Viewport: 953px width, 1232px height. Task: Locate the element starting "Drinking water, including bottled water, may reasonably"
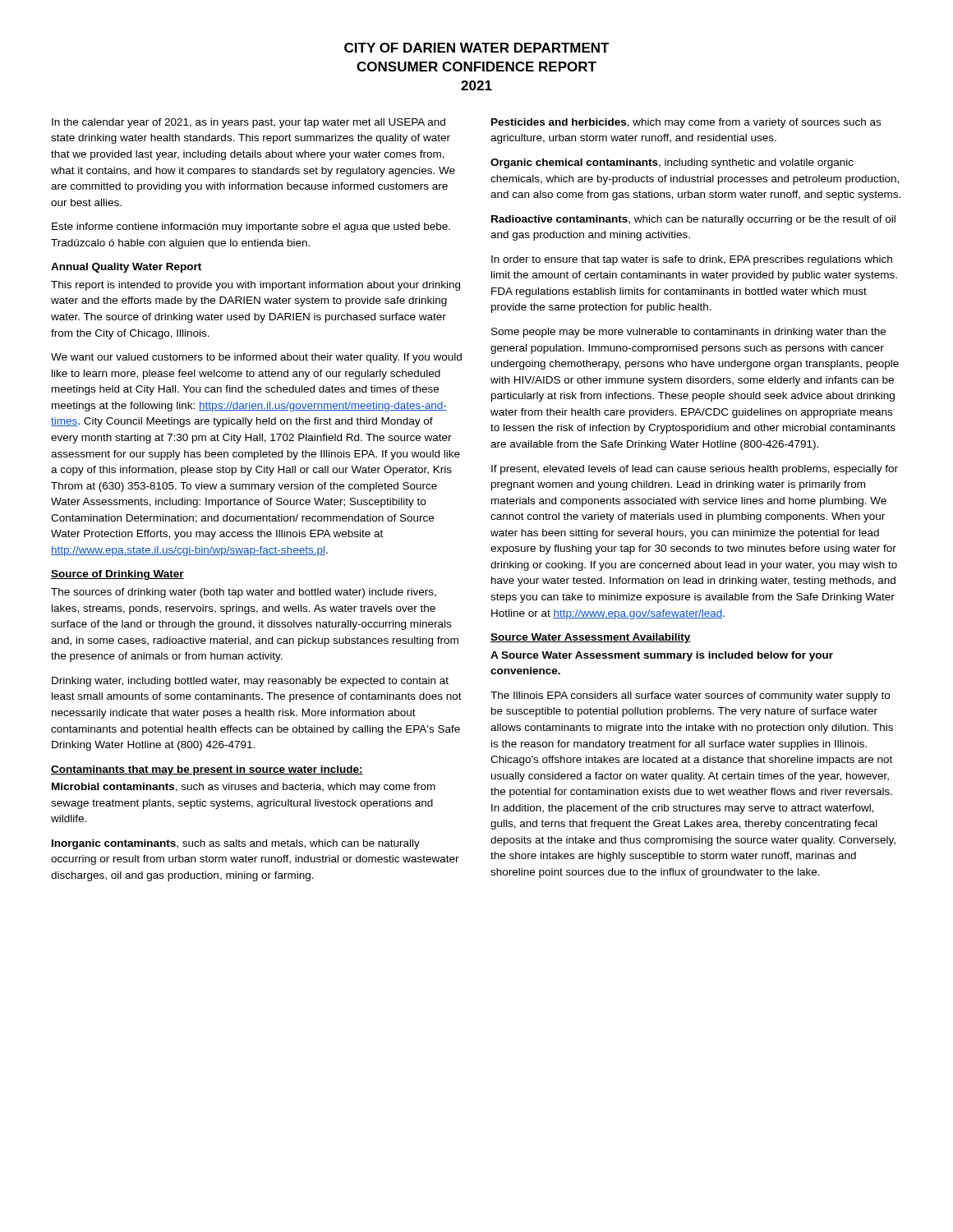pos(257,713)
